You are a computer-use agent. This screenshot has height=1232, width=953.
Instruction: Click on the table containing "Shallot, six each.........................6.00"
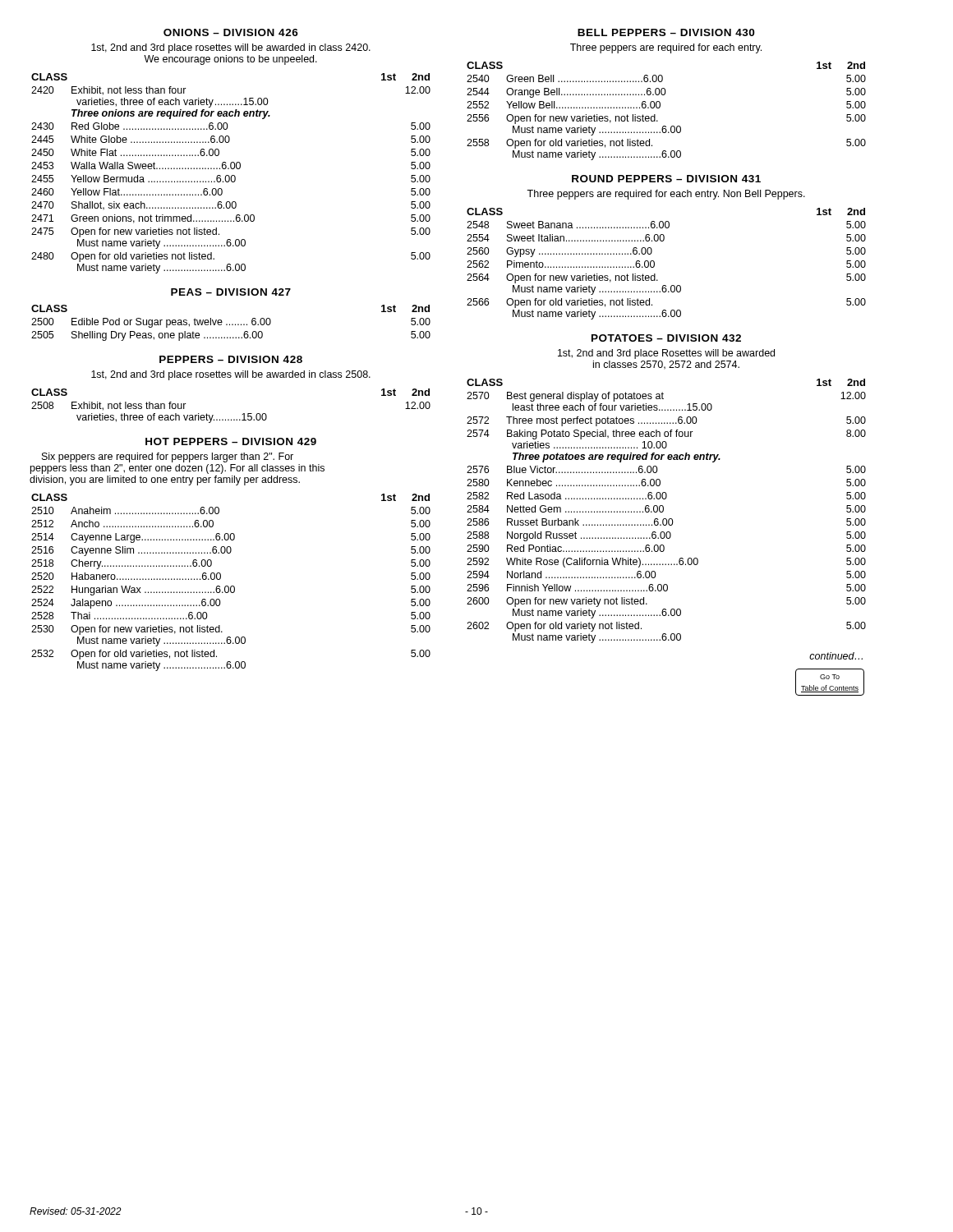tap(231, 172)
